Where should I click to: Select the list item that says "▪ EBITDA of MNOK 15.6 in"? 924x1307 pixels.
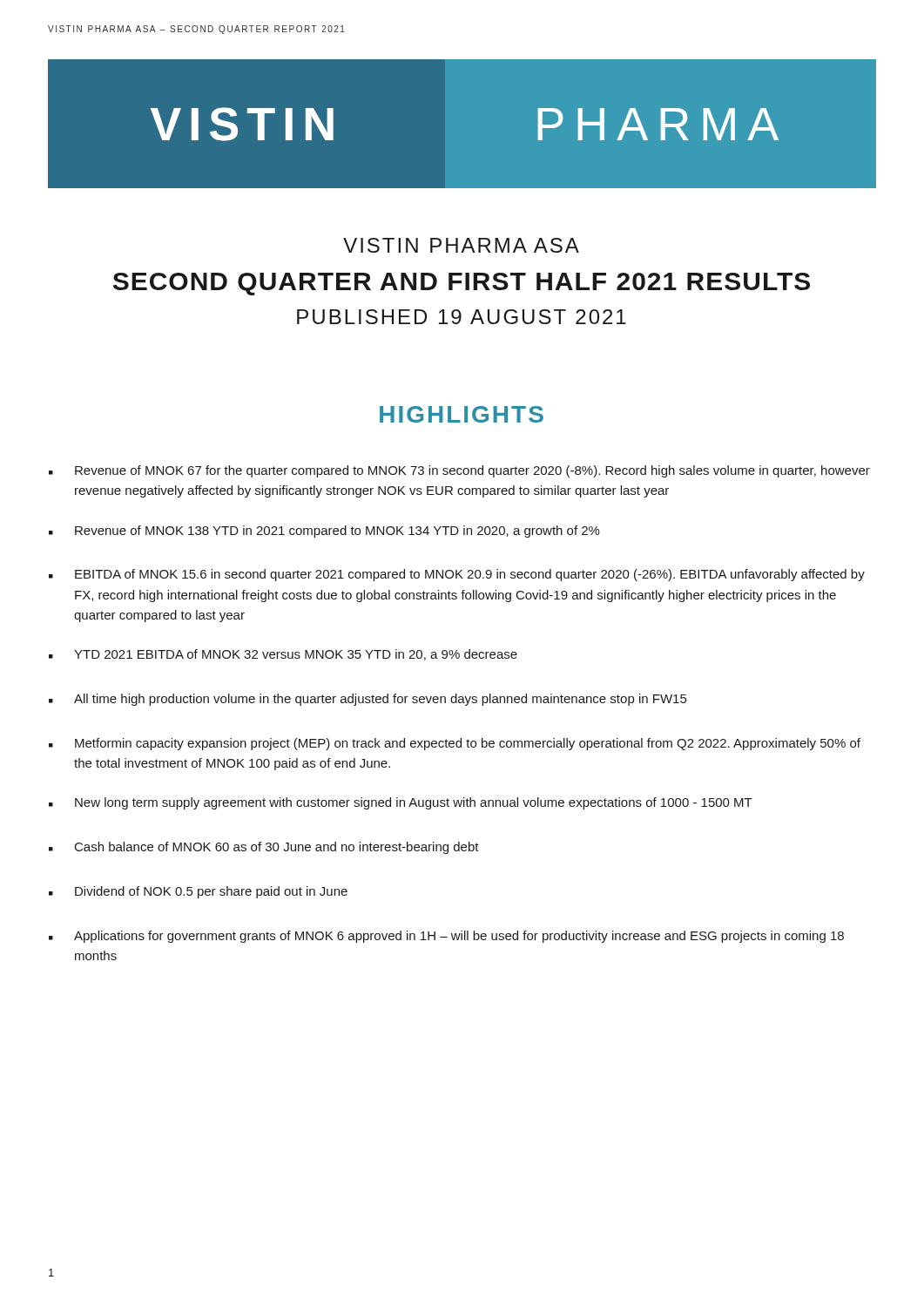coord(462,594)
